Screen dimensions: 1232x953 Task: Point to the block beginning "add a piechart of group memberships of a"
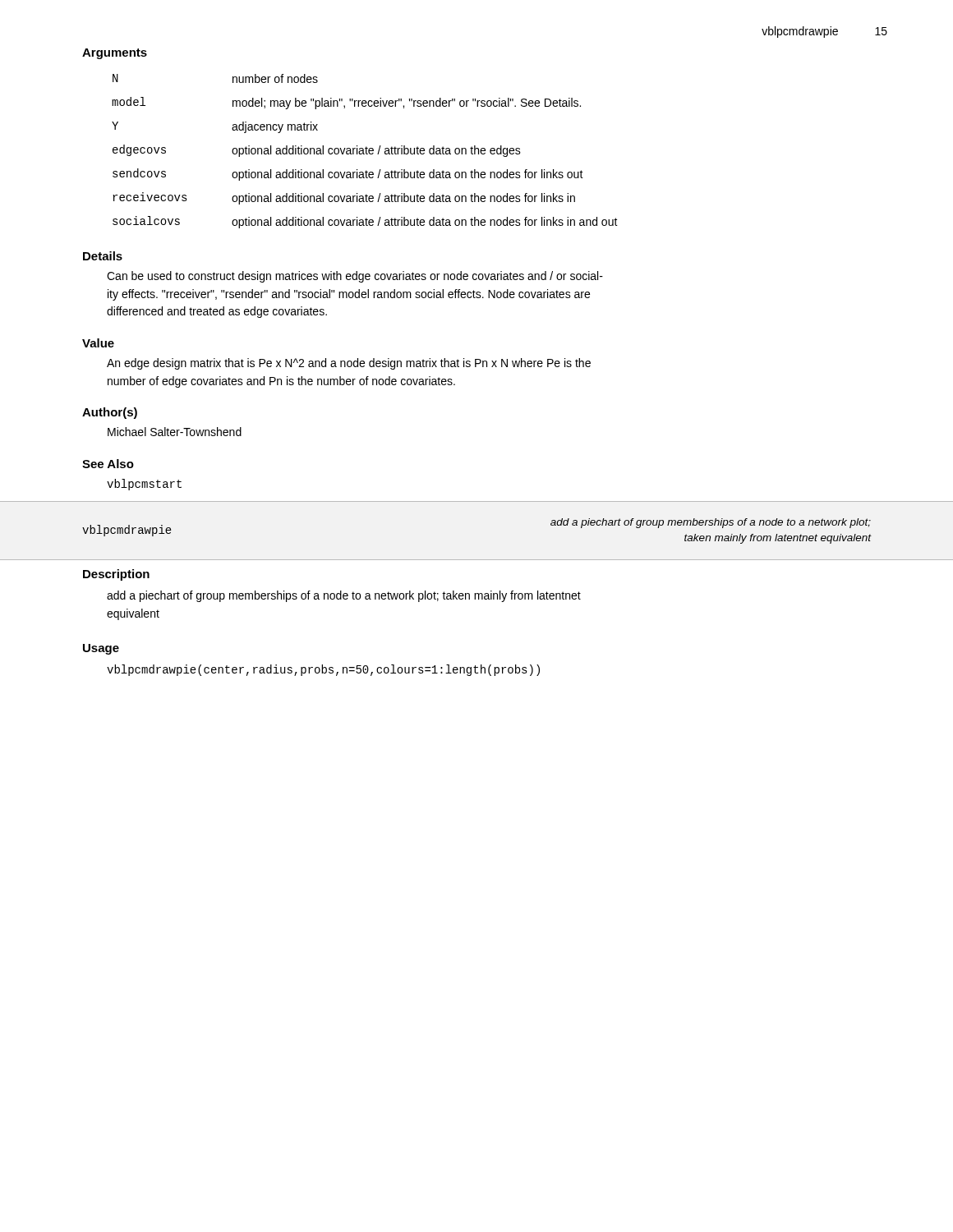pos(344,604)
